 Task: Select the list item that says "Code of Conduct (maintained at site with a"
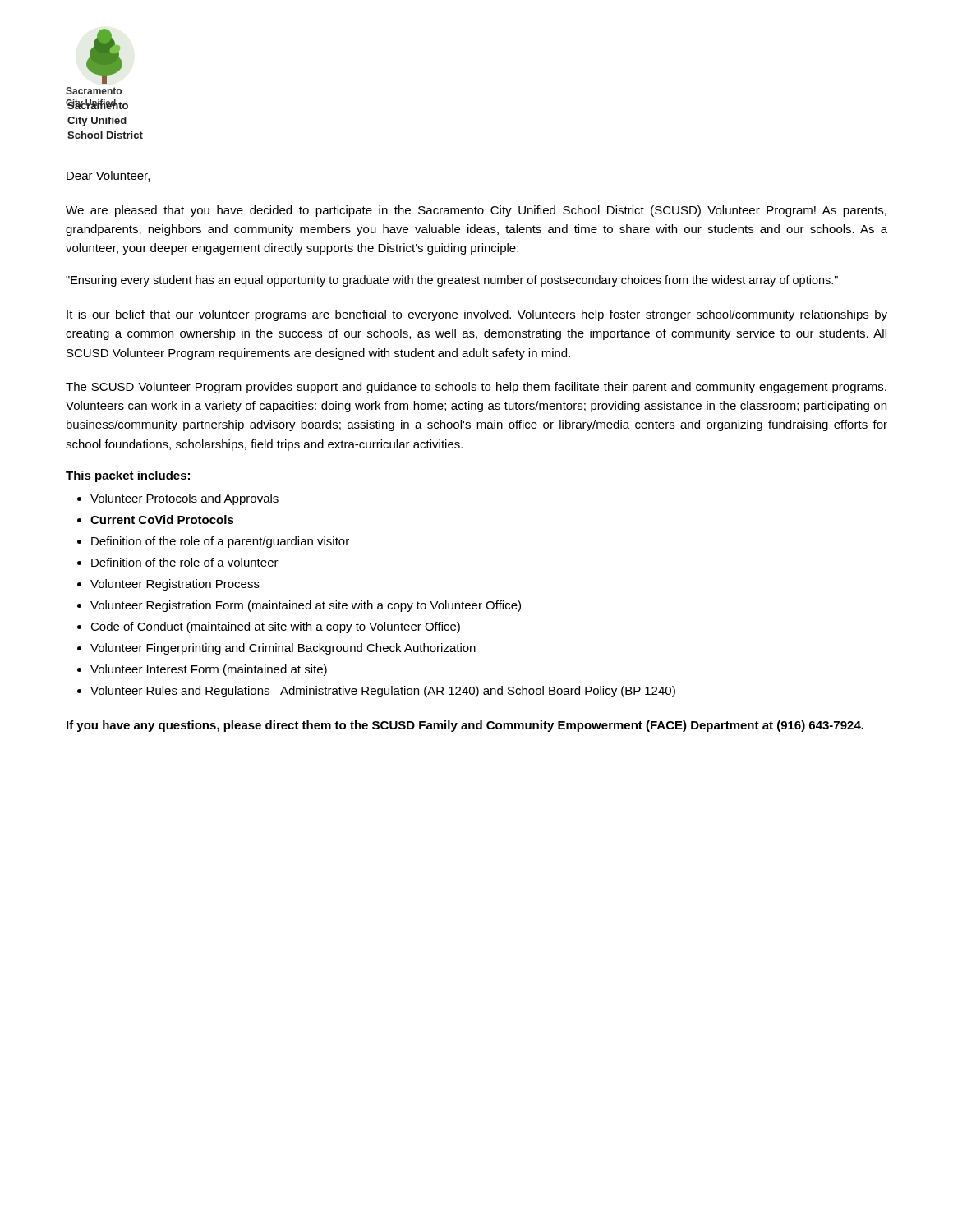click(276, 626)
